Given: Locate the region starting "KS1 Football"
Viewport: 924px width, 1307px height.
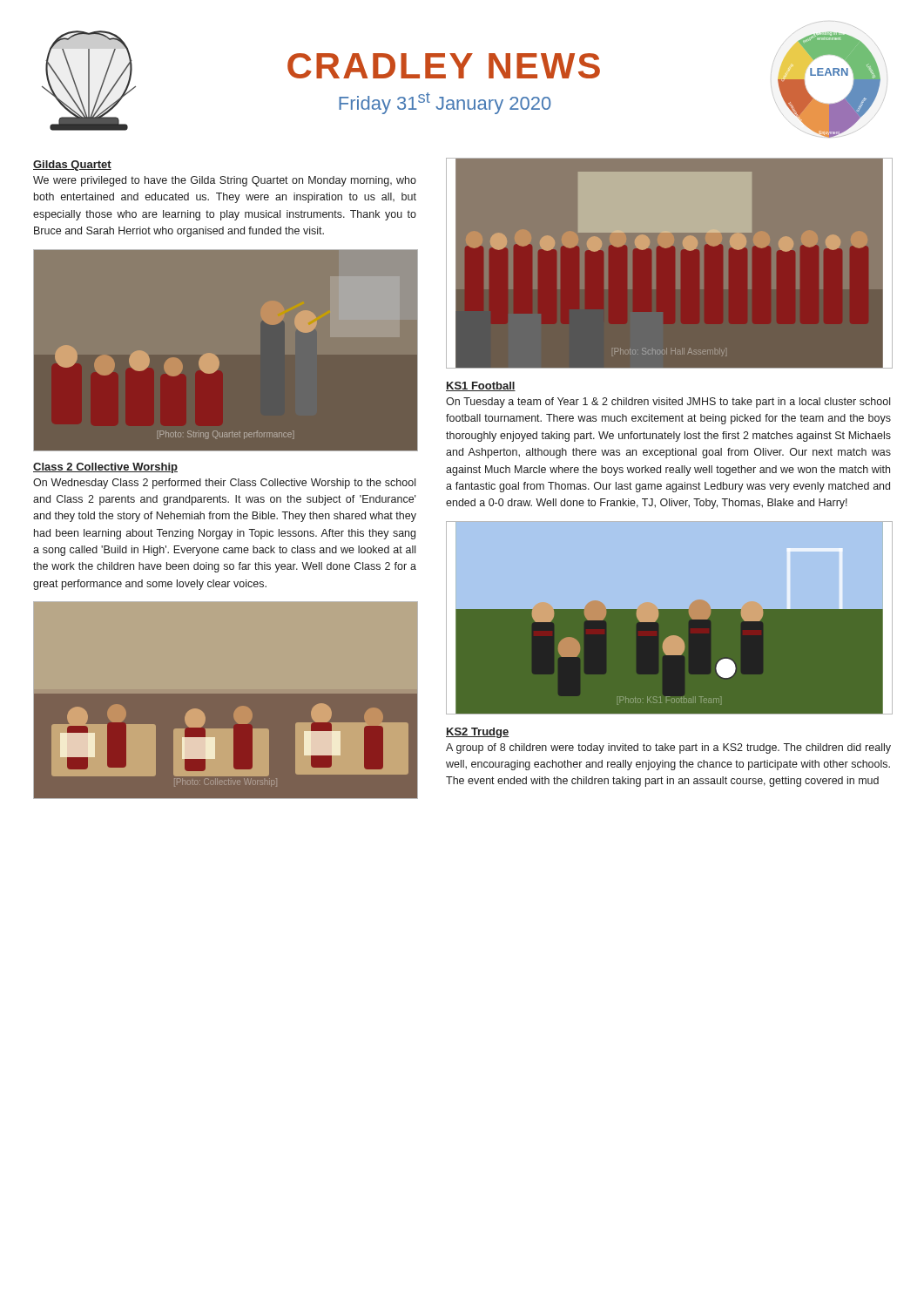Looking at the screenshot, I should coord(480,386).
